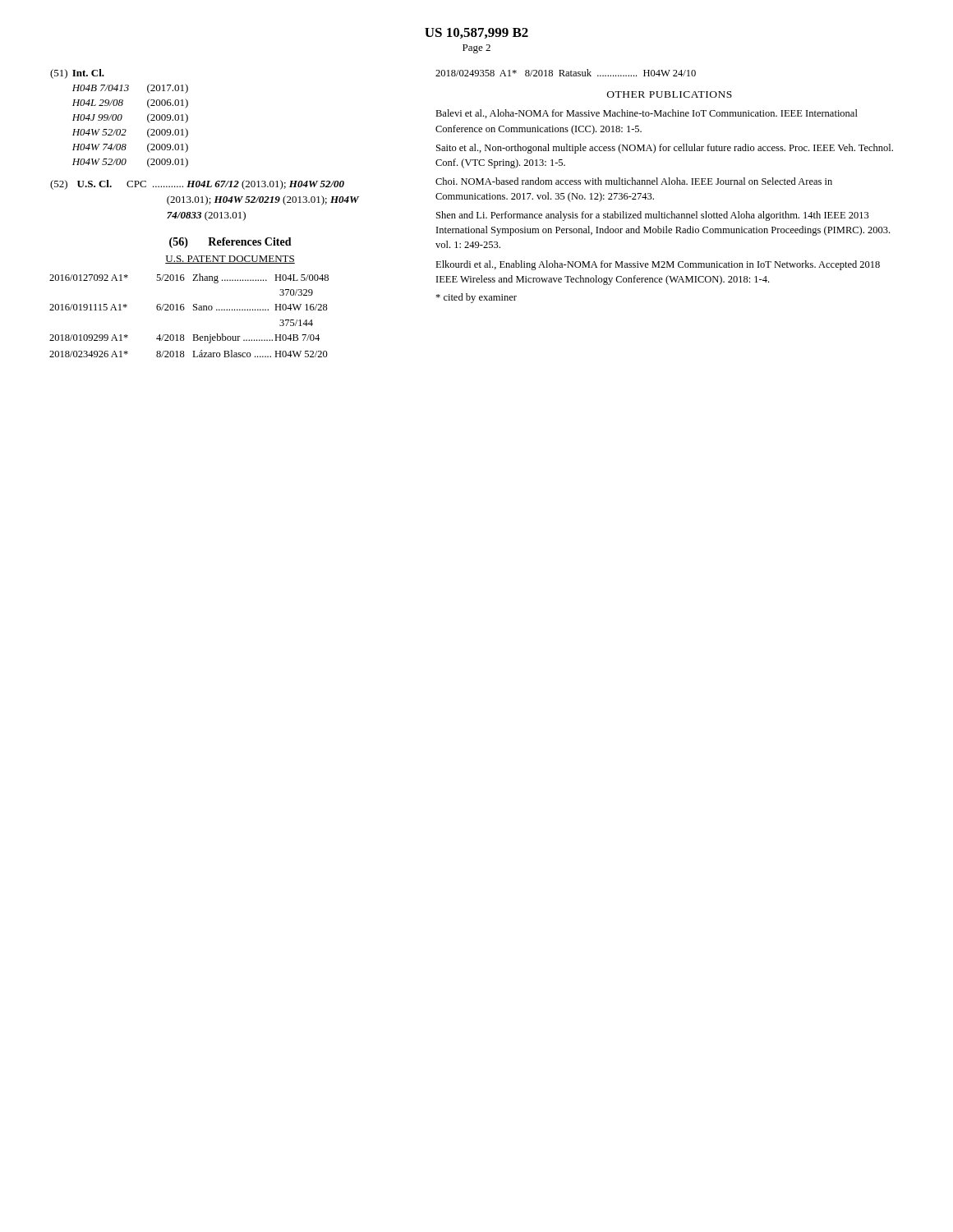
Task: Point to "OTHER PUBLICATIONS"
Action: (670, 94)
